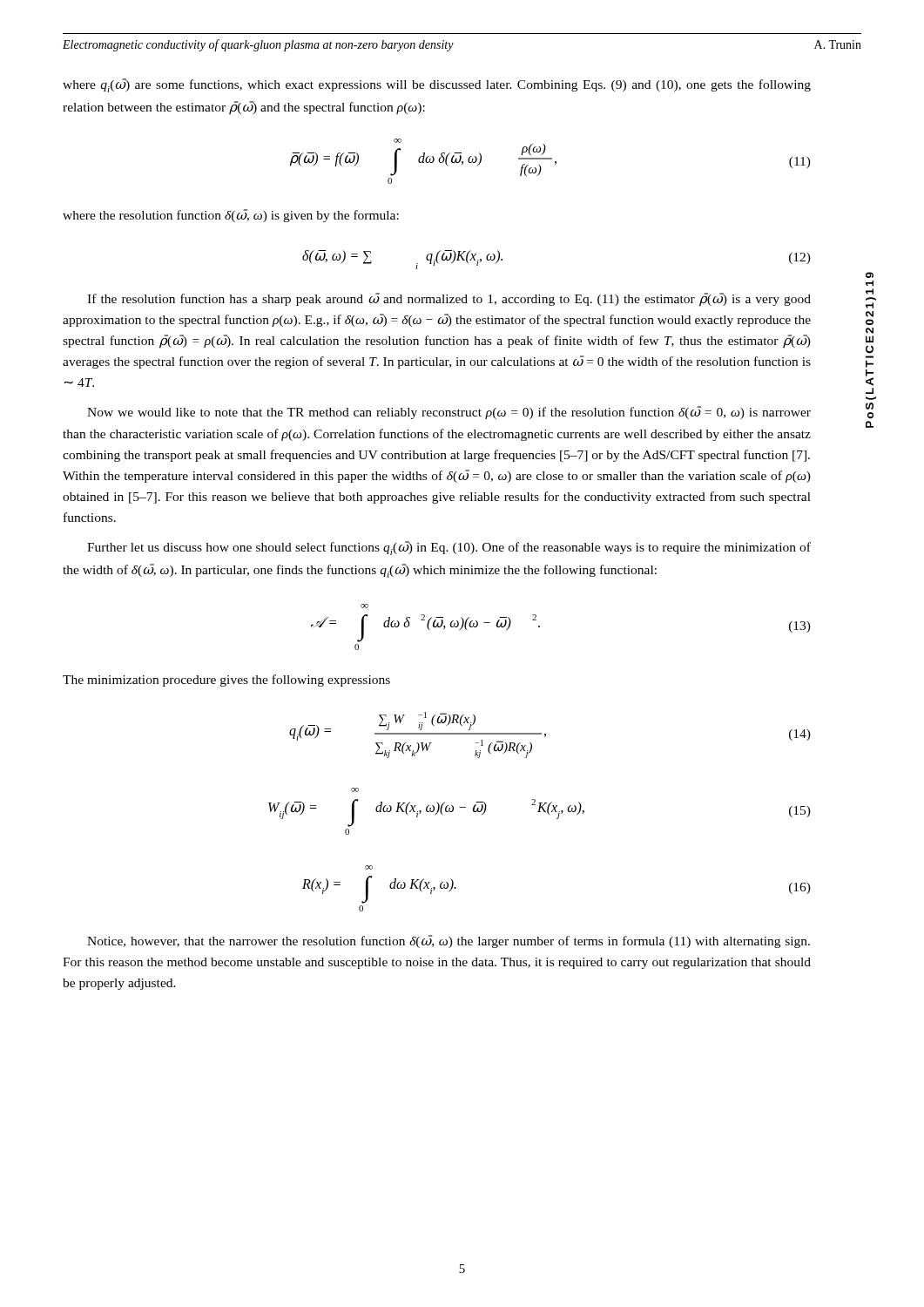Select the formula with the text "Wij(ω̅) = ∫ 0 ∞ dω"
The width and height of the screenshot is (924, 1307).
[539, 811]
